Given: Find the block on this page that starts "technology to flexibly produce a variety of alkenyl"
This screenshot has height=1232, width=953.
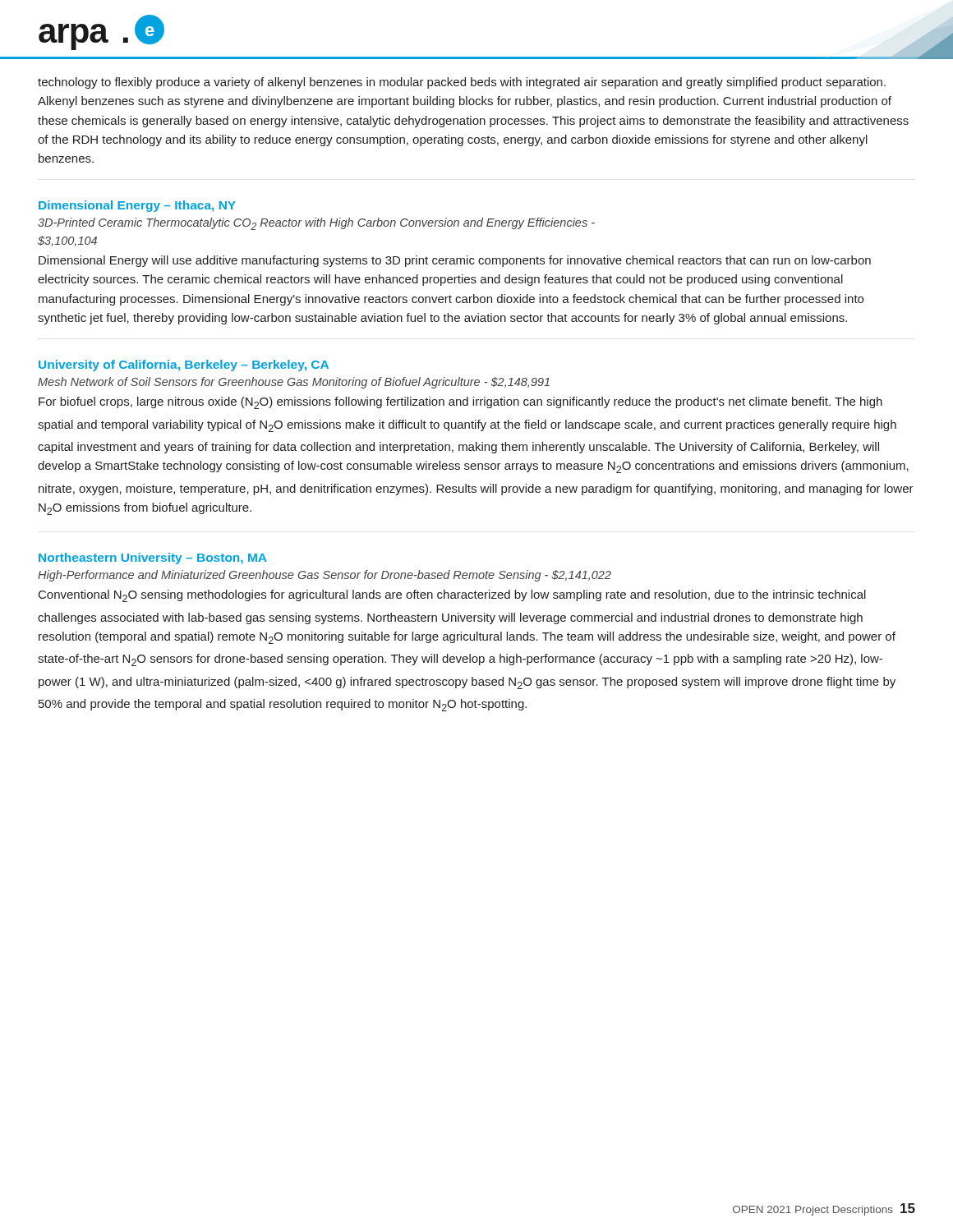Looking at the screenshot, I should point(476,120).
